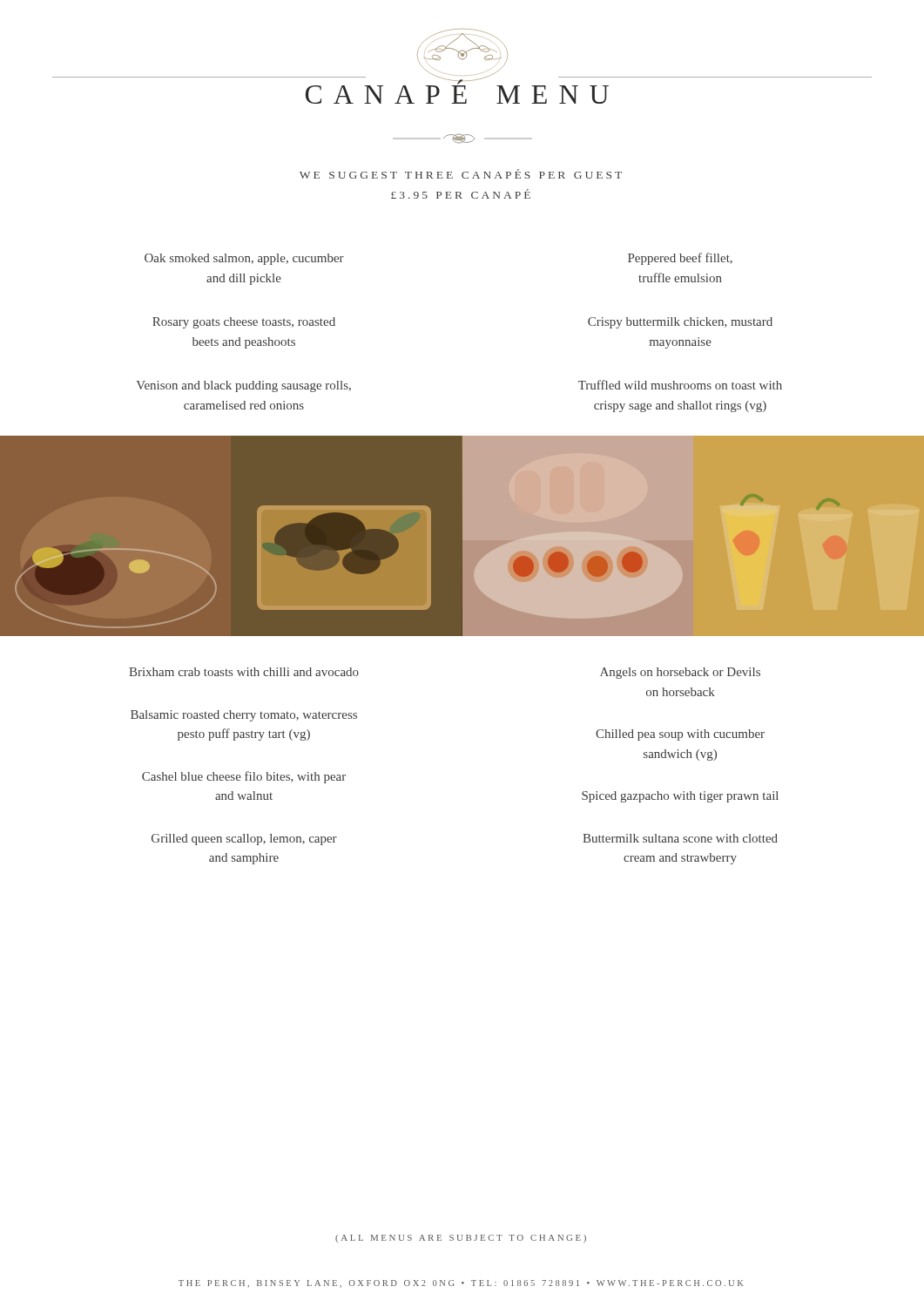Point to "CANAPÉ MENU"
The height and width of the screenshot is (1307, 924).
(x=462, y=95)
